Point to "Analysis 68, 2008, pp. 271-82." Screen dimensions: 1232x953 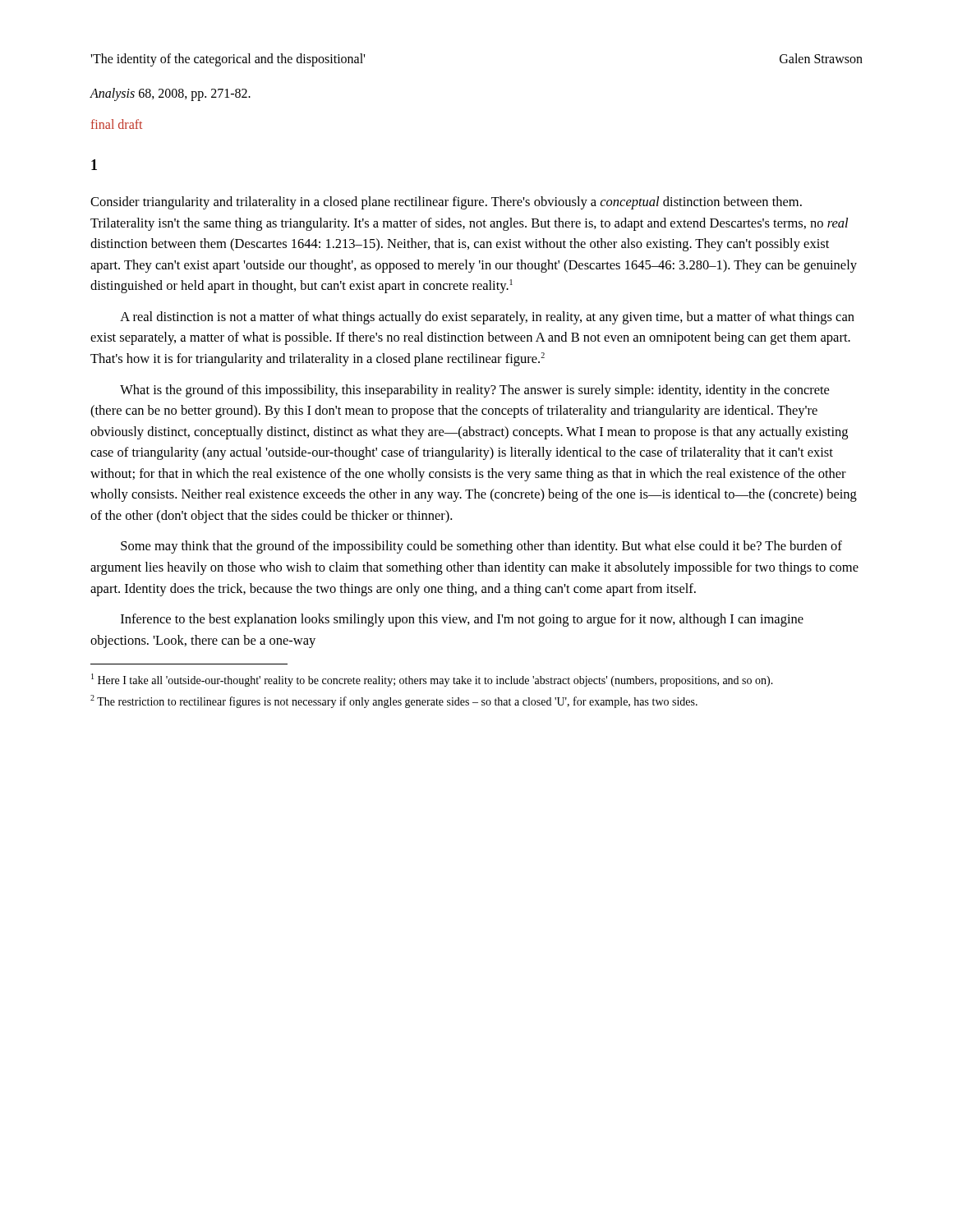[171, 93]
